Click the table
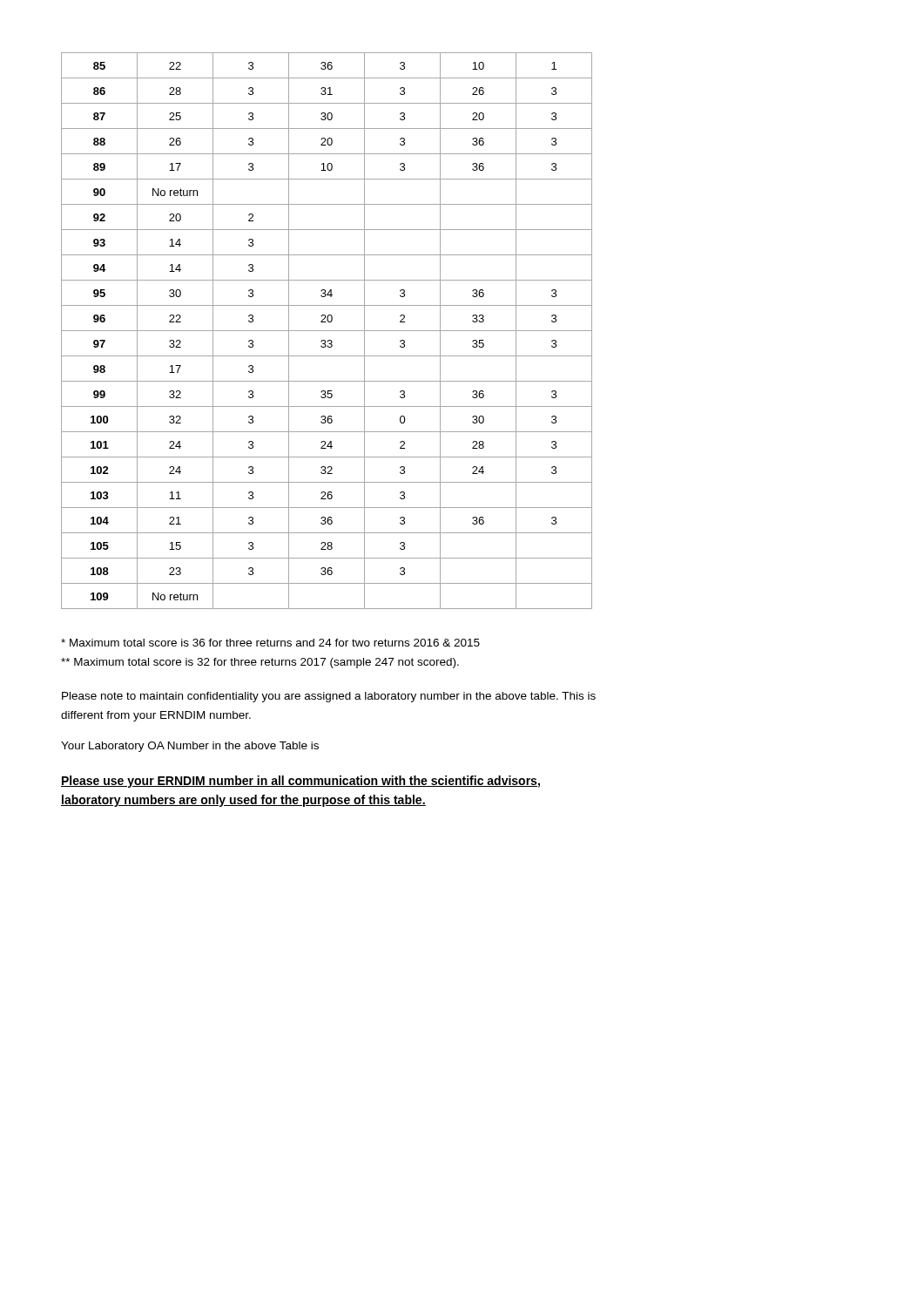 462,331
